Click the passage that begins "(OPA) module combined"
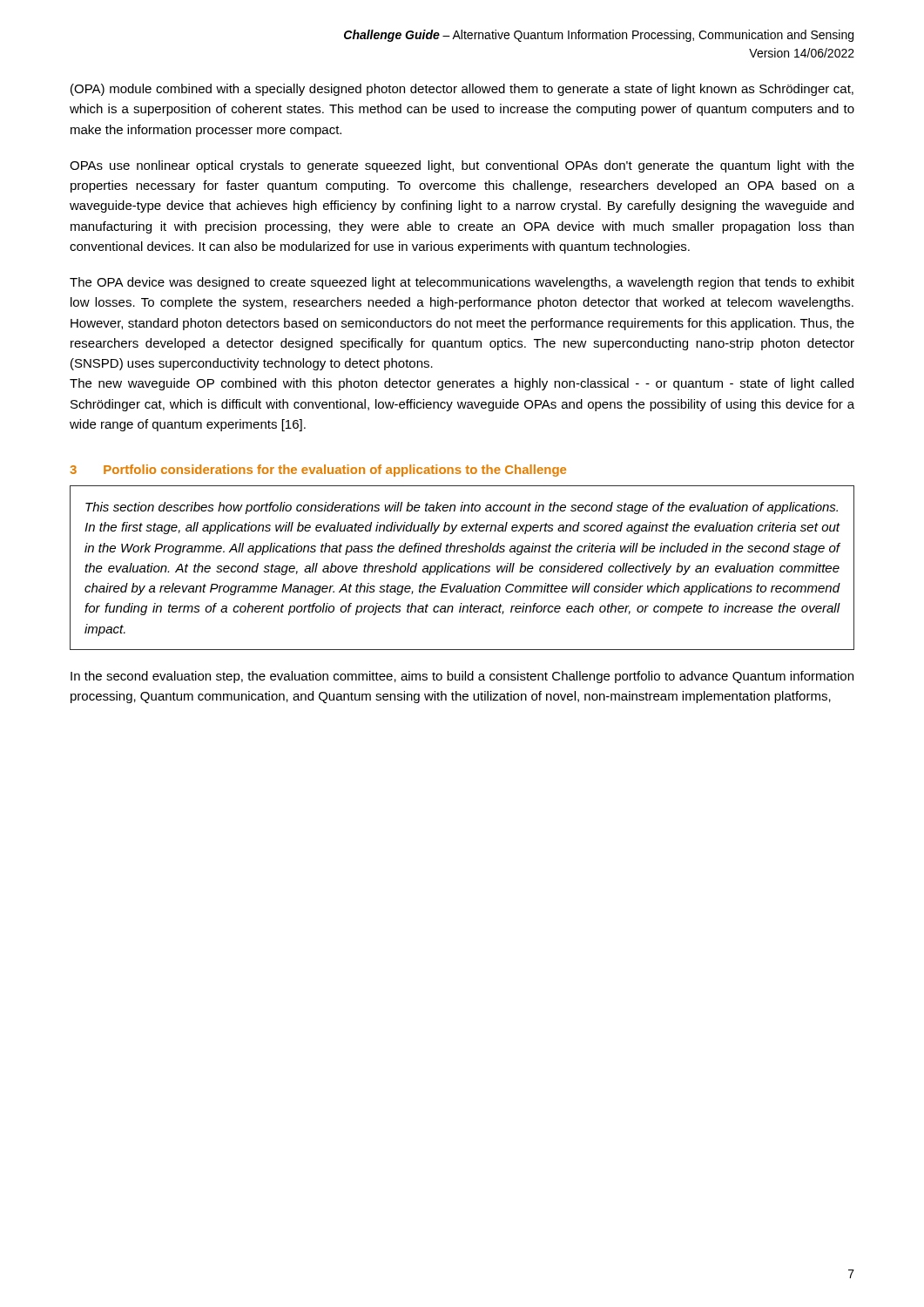Image resolution: width=924 pixels, height=1307 pixels. (462, 109)
